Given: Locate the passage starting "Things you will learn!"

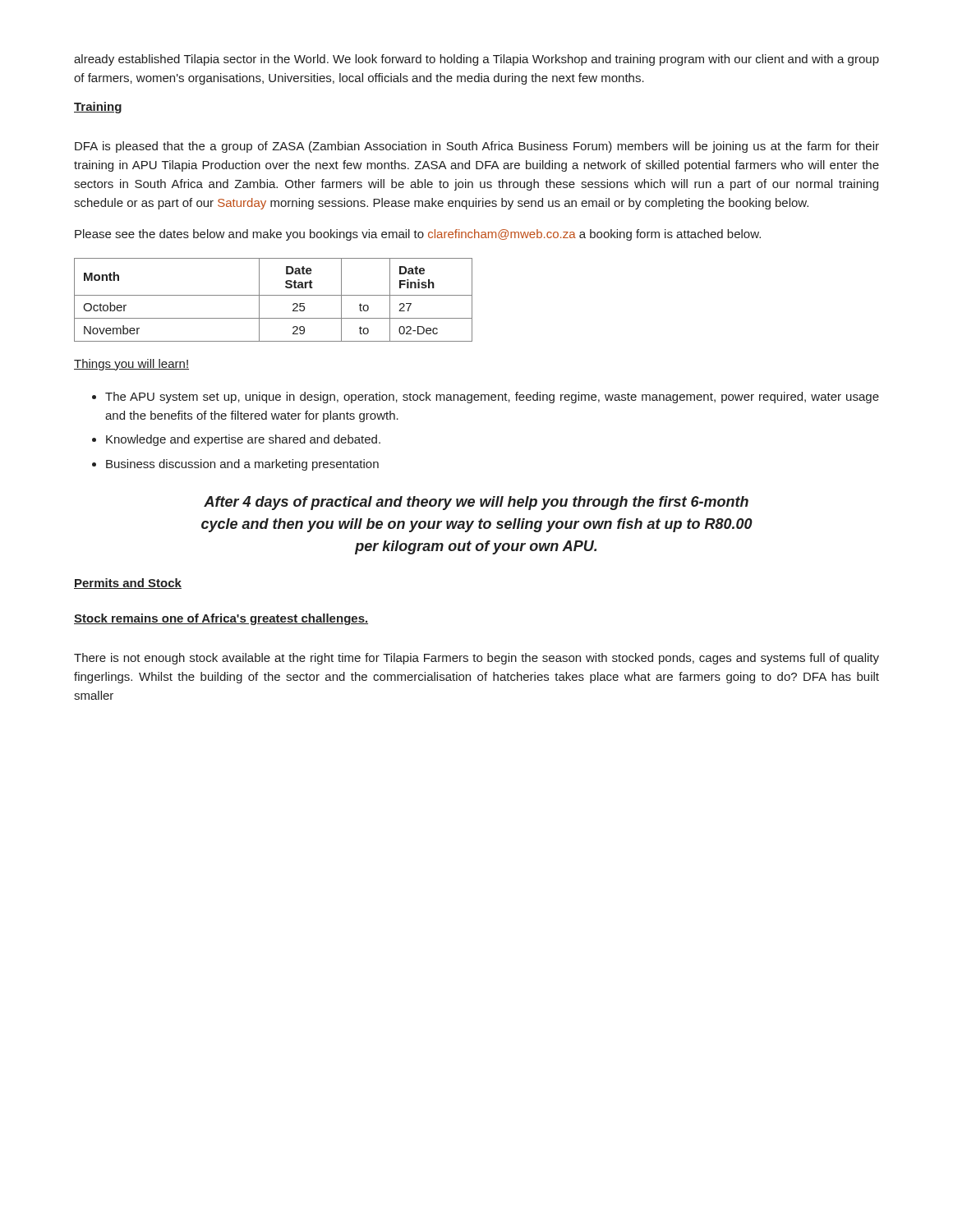Looking at the screenshot, I should (131, 363).
